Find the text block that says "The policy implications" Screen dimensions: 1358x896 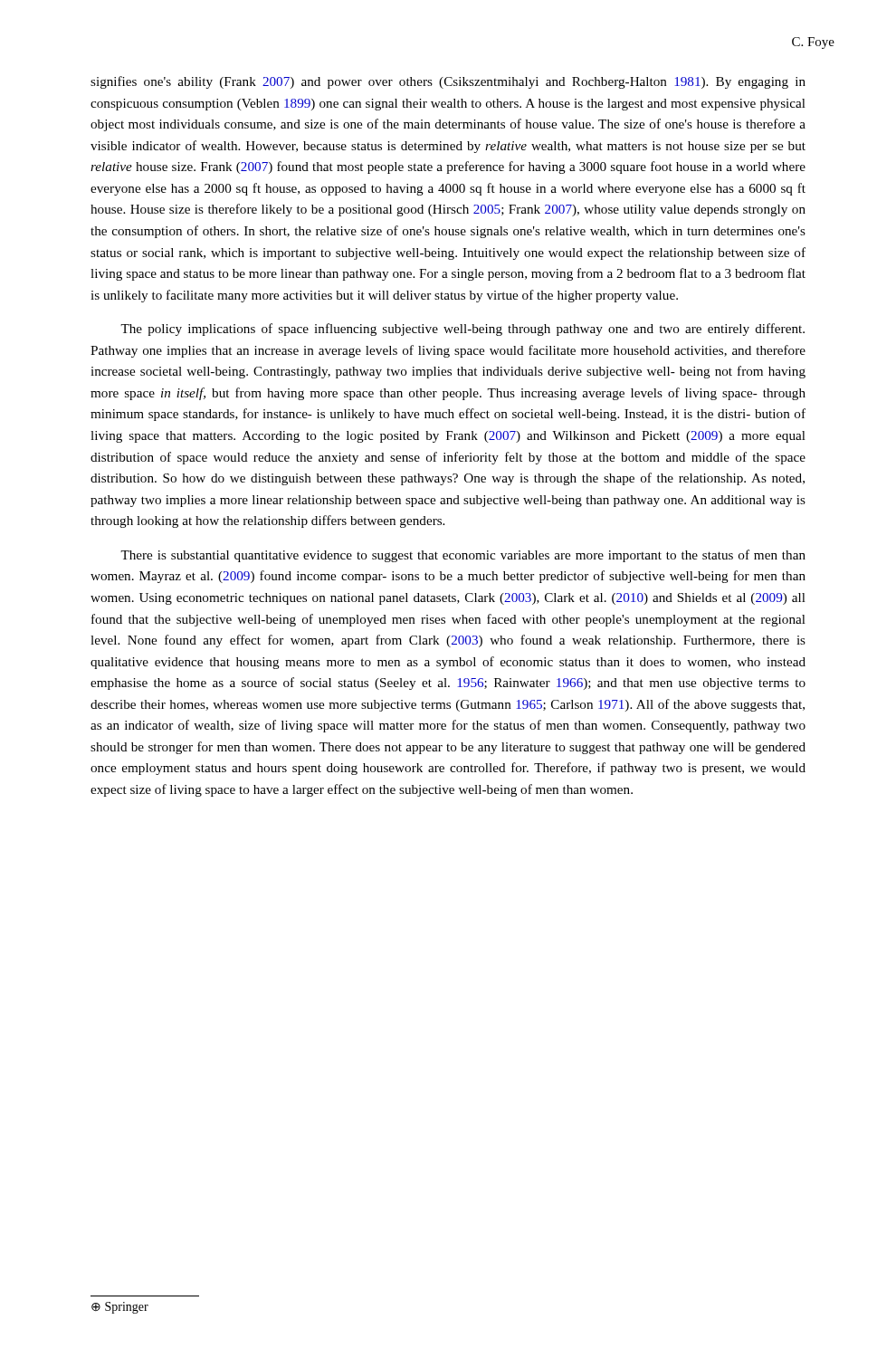[448, 425]
